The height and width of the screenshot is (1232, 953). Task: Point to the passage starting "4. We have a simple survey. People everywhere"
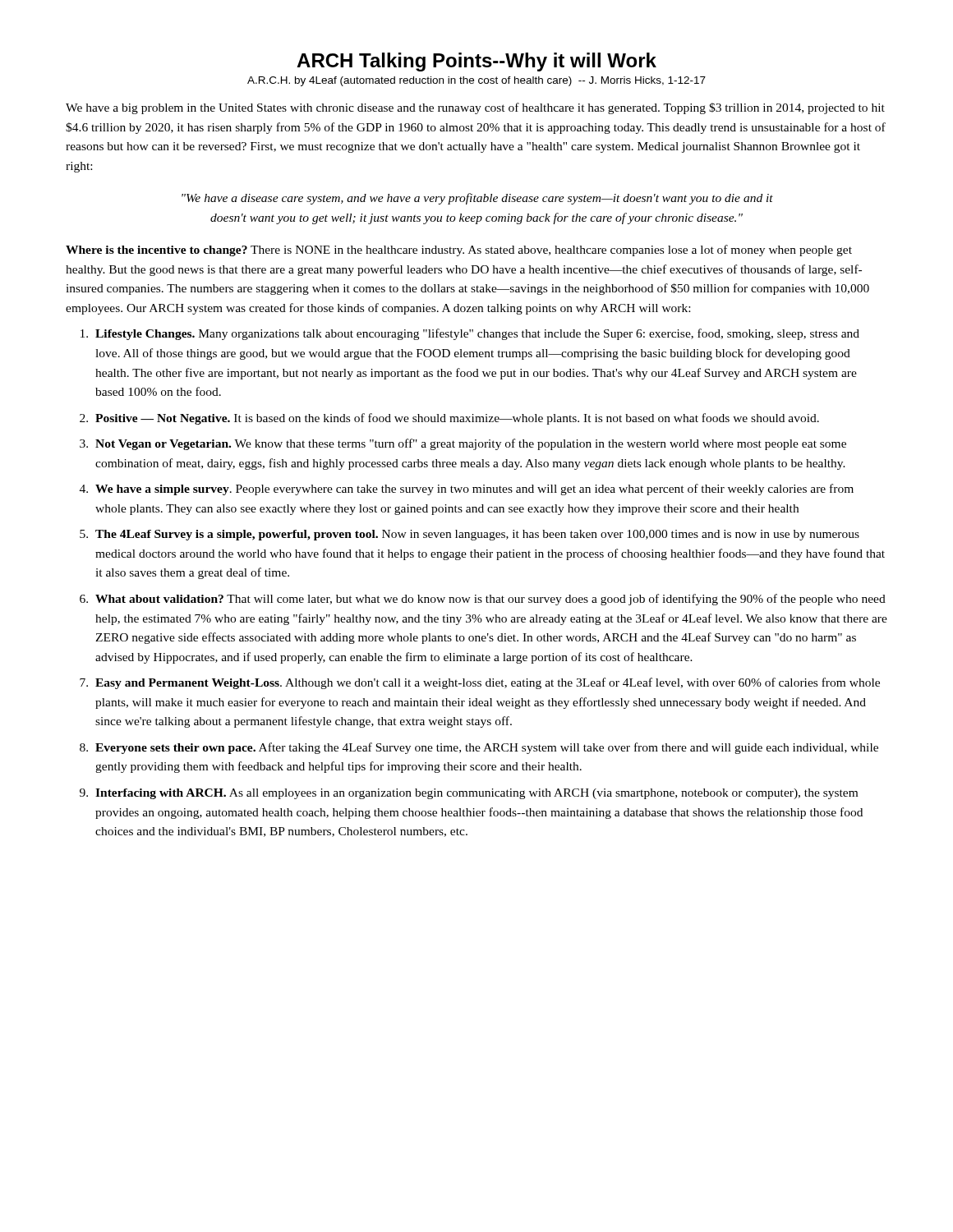click(x=476, y=498)
